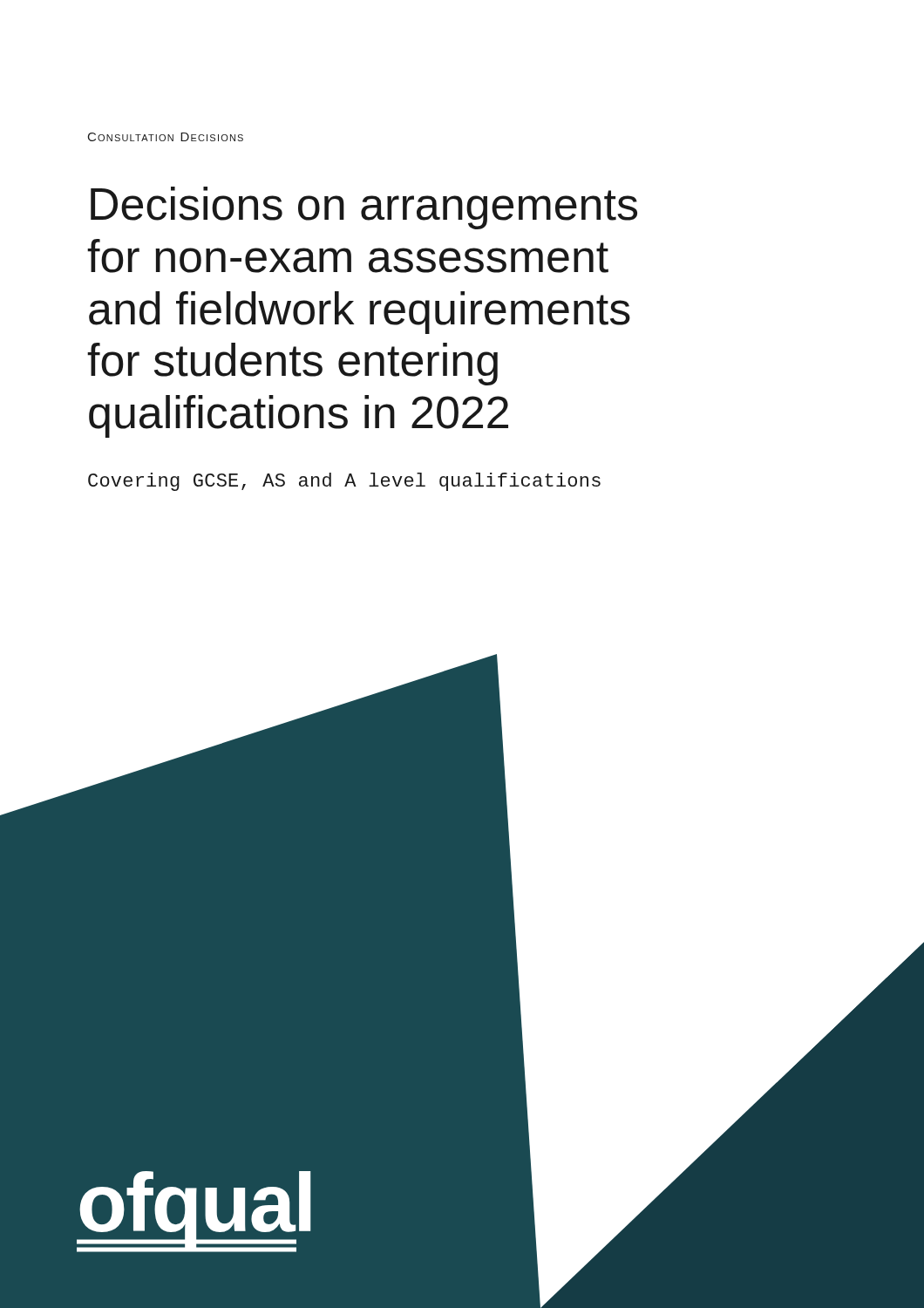
Task: Click the illustration
Action: 462,981
